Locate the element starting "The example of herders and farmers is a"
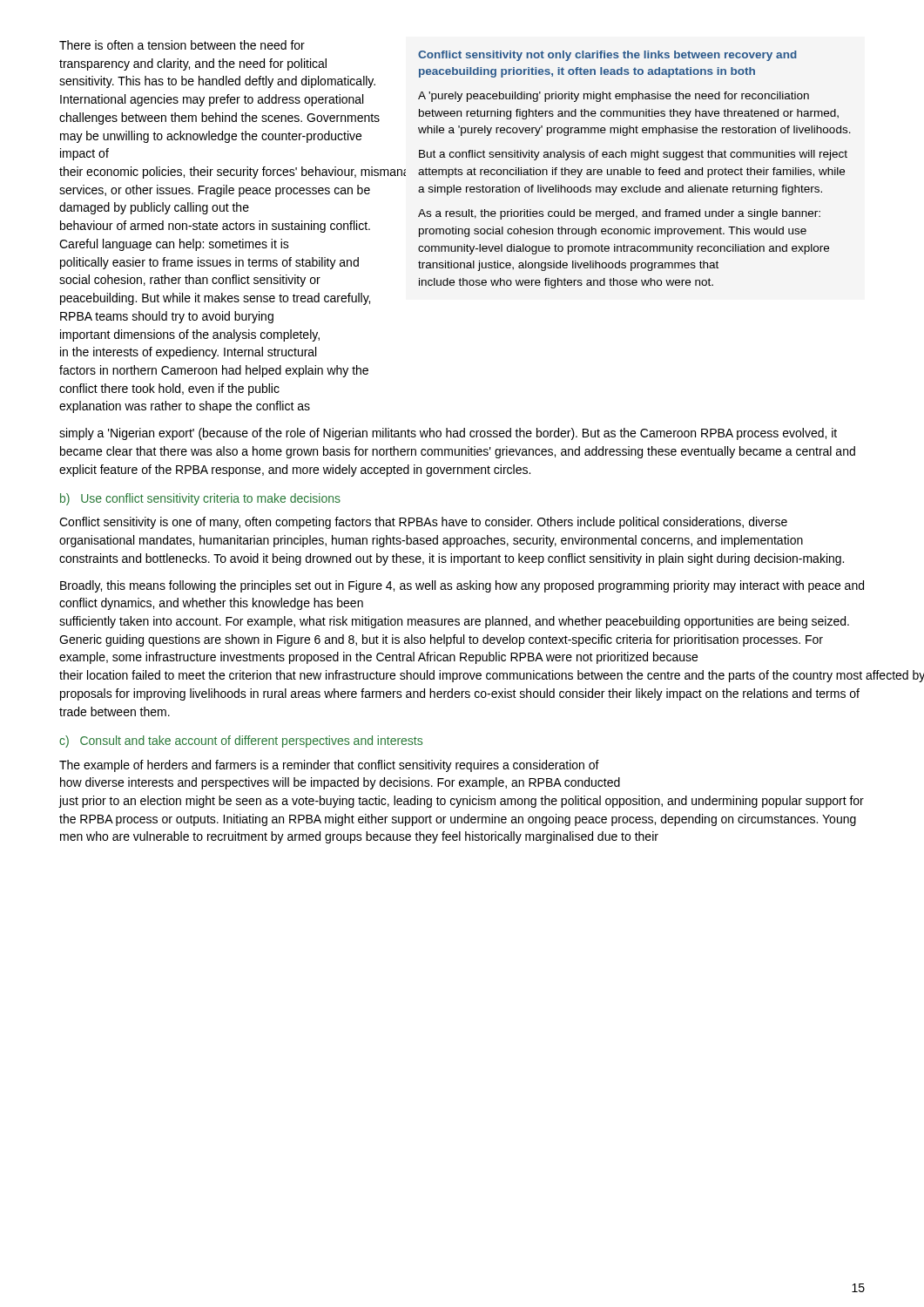Viewport: 924px width, 1307px height. pyautogui.click(x=462, y=801)
